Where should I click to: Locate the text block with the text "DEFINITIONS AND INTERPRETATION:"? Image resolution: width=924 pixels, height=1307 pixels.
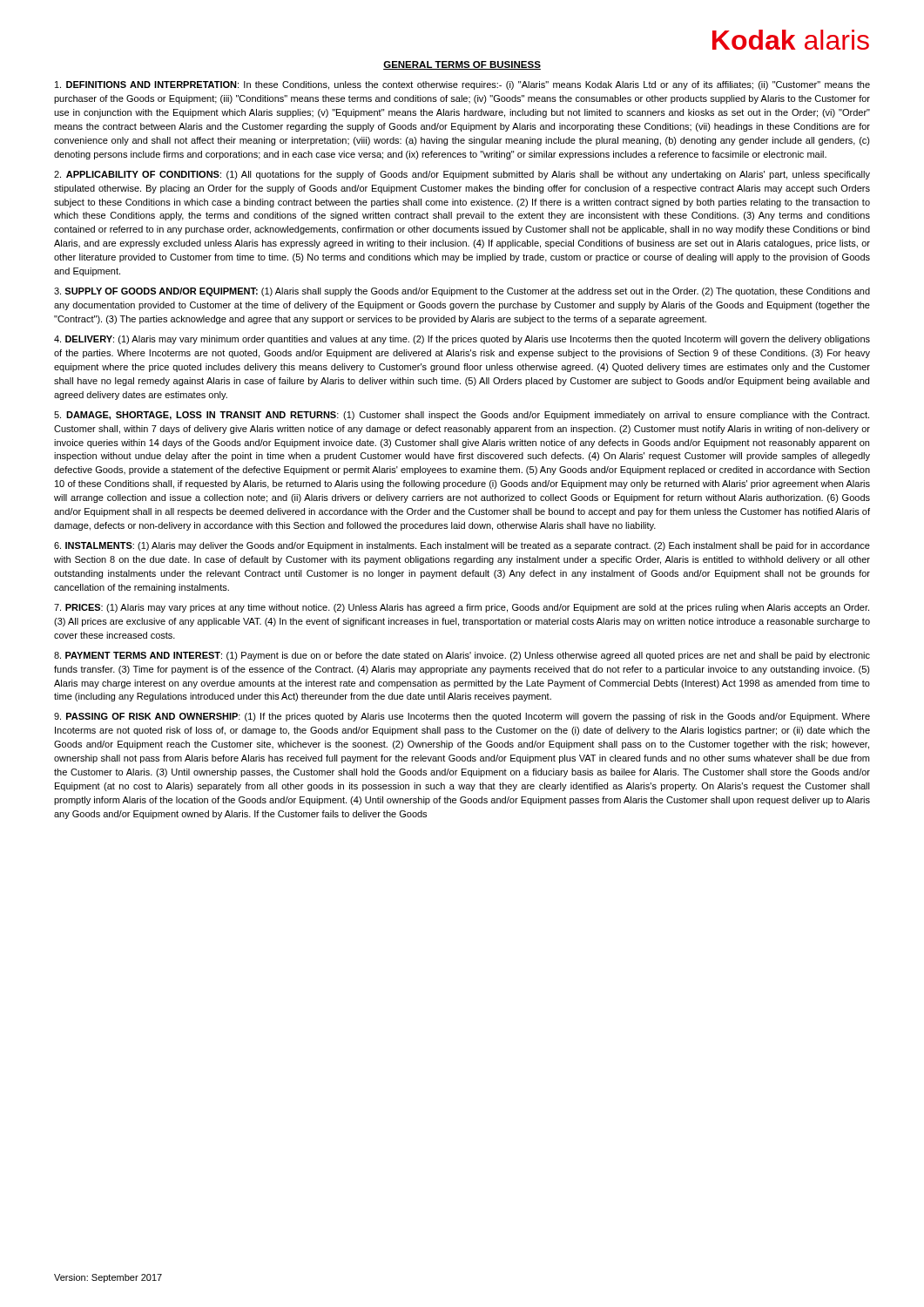[x=462, y=119]
